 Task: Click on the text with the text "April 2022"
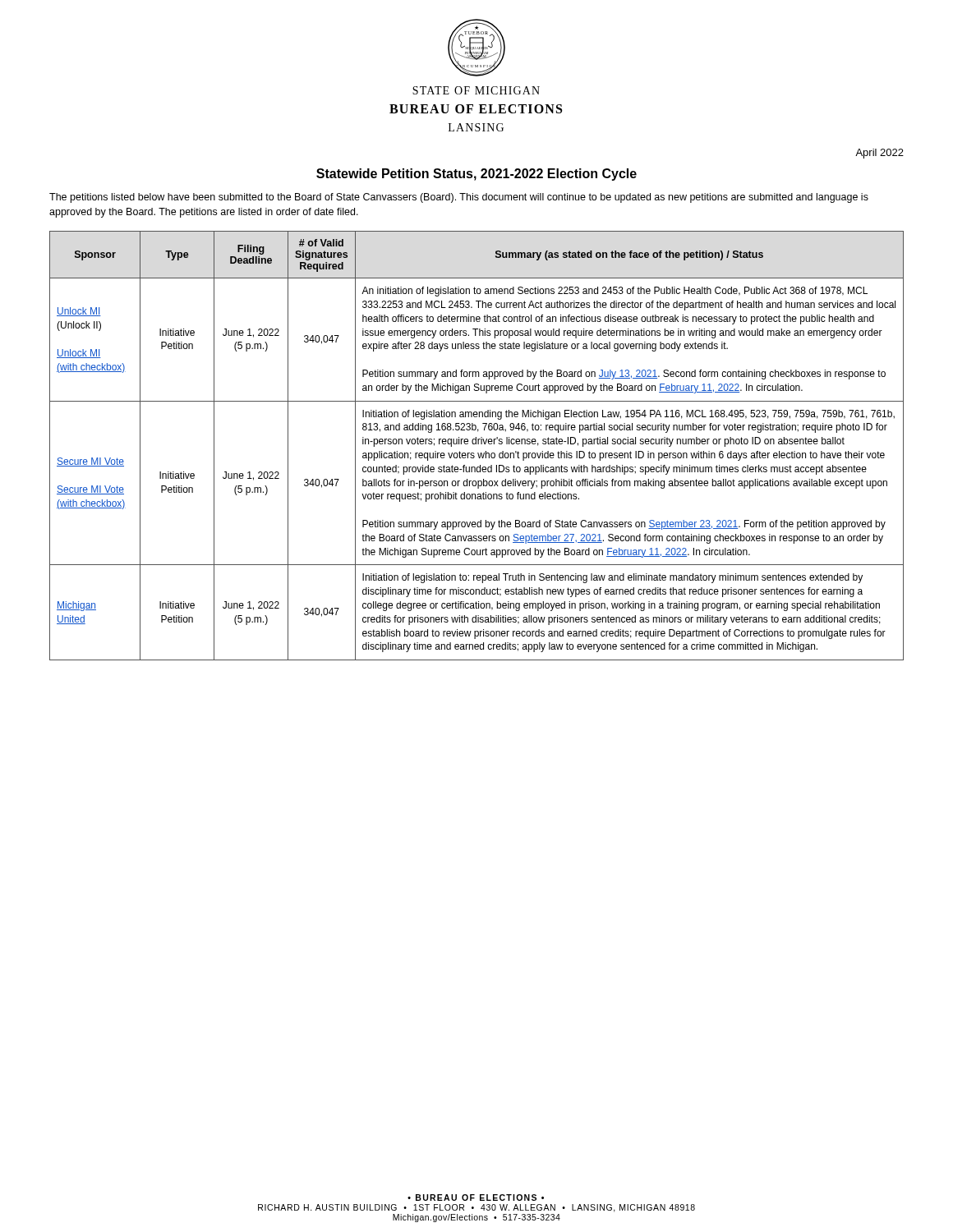pyautogui.click(x=880, y=152)
